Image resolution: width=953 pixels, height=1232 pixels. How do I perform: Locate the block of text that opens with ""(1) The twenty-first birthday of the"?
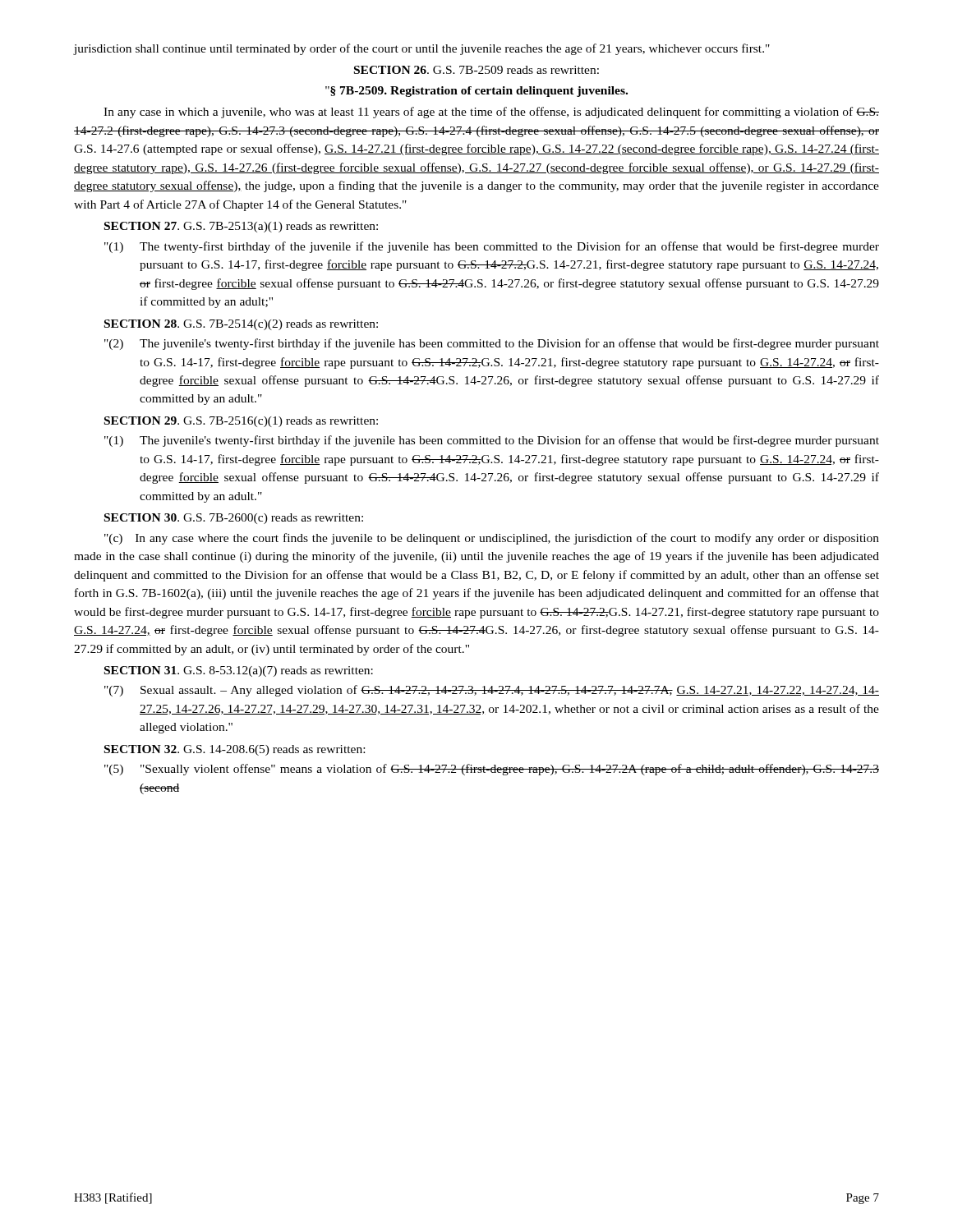pyautogui.click(x=476, y=274)
